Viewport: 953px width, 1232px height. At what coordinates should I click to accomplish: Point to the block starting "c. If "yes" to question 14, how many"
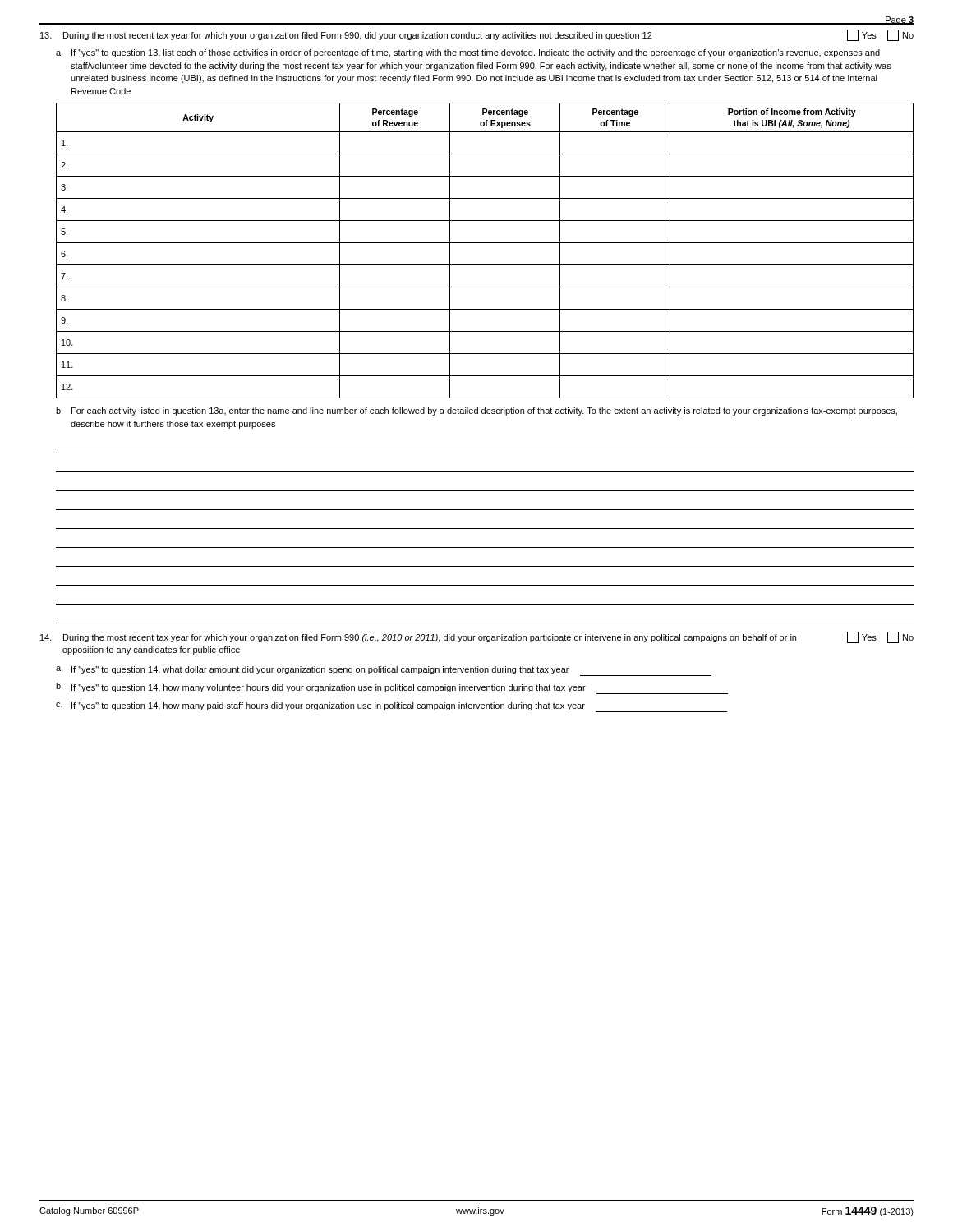(x=485, y=705)
